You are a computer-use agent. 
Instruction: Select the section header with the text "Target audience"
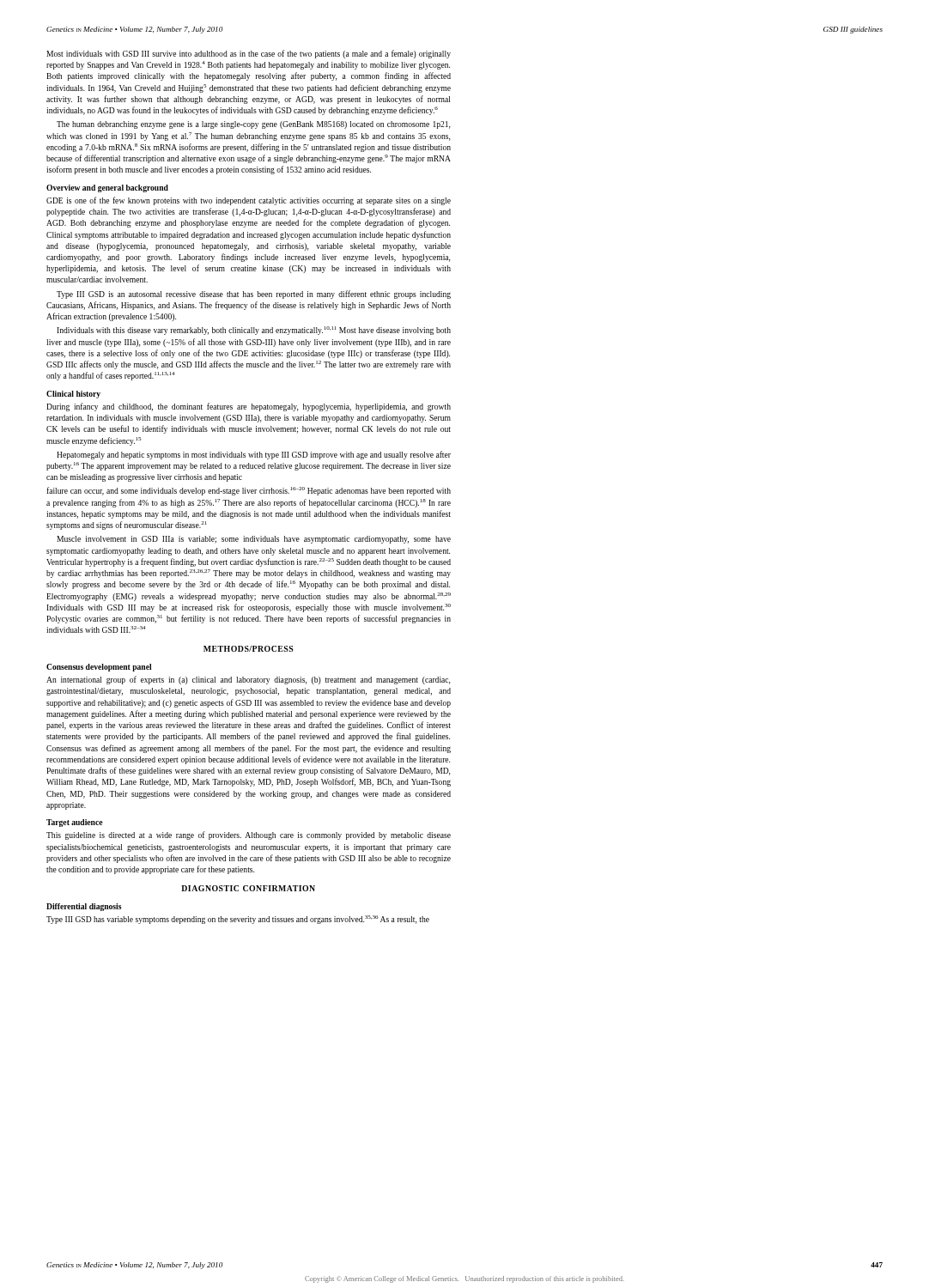74,822
